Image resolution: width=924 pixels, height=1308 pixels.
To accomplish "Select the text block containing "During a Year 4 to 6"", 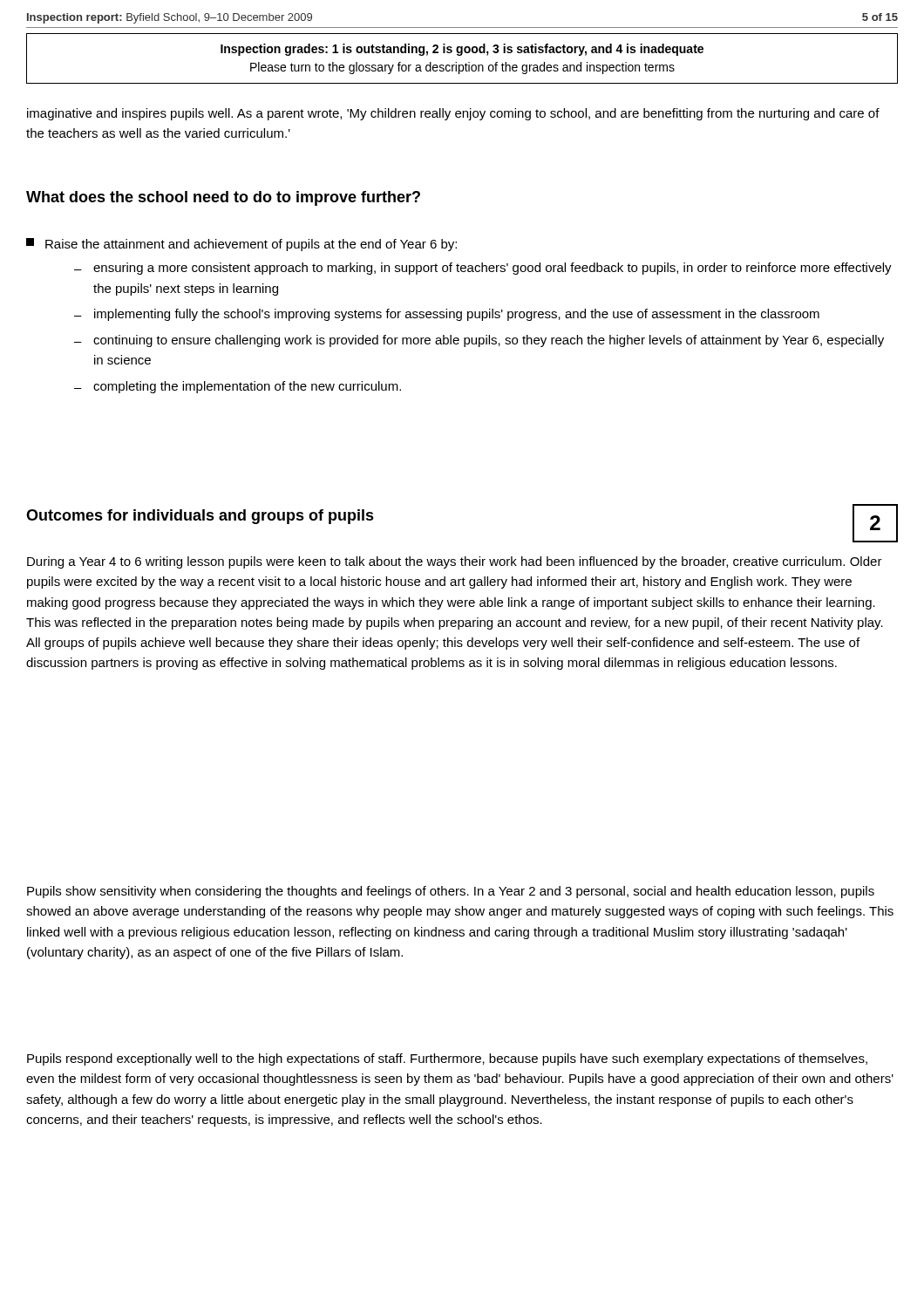I will click(x=455, y=612).
